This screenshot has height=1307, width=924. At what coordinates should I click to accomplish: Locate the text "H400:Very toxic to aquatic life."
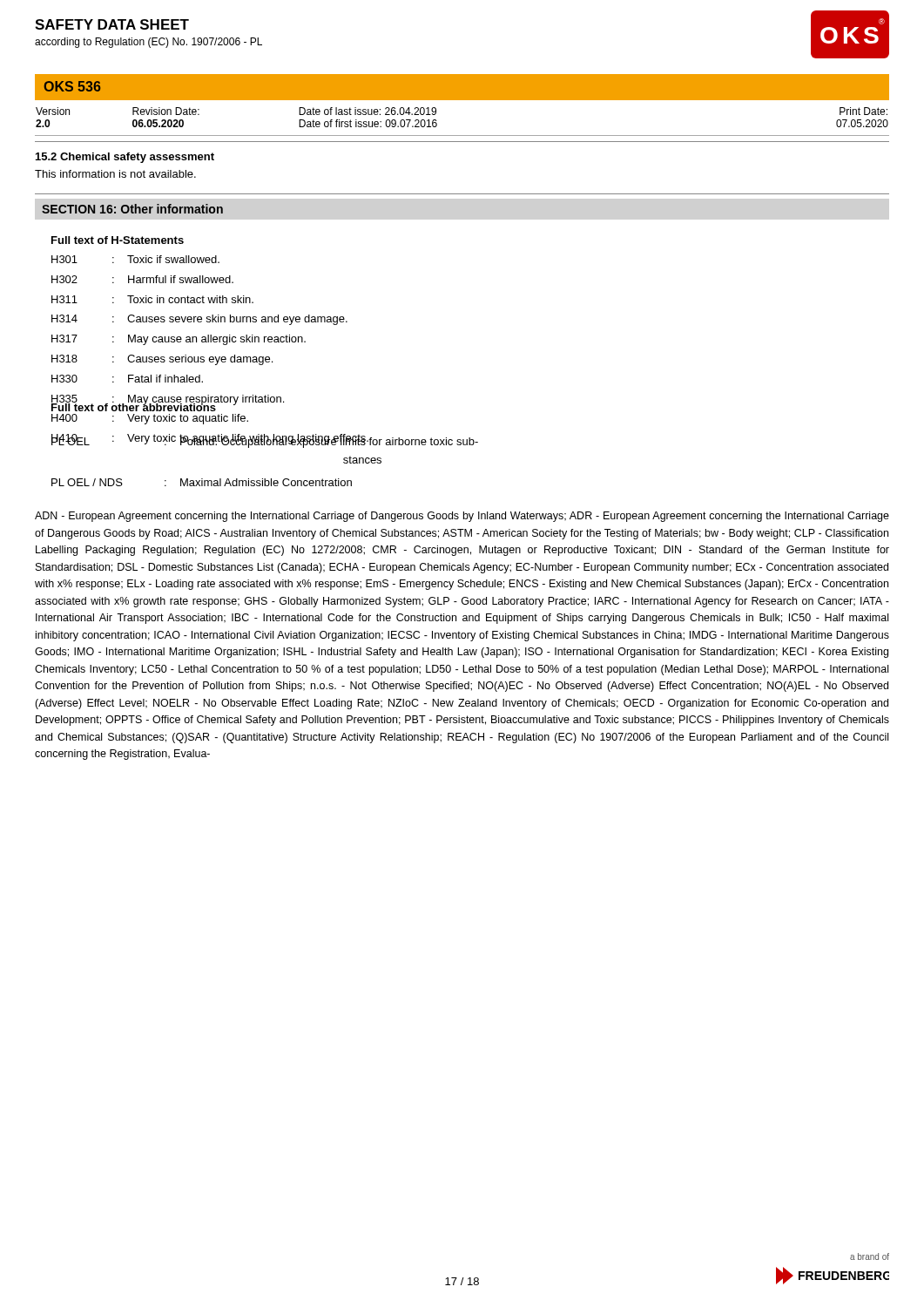point(150,419)
